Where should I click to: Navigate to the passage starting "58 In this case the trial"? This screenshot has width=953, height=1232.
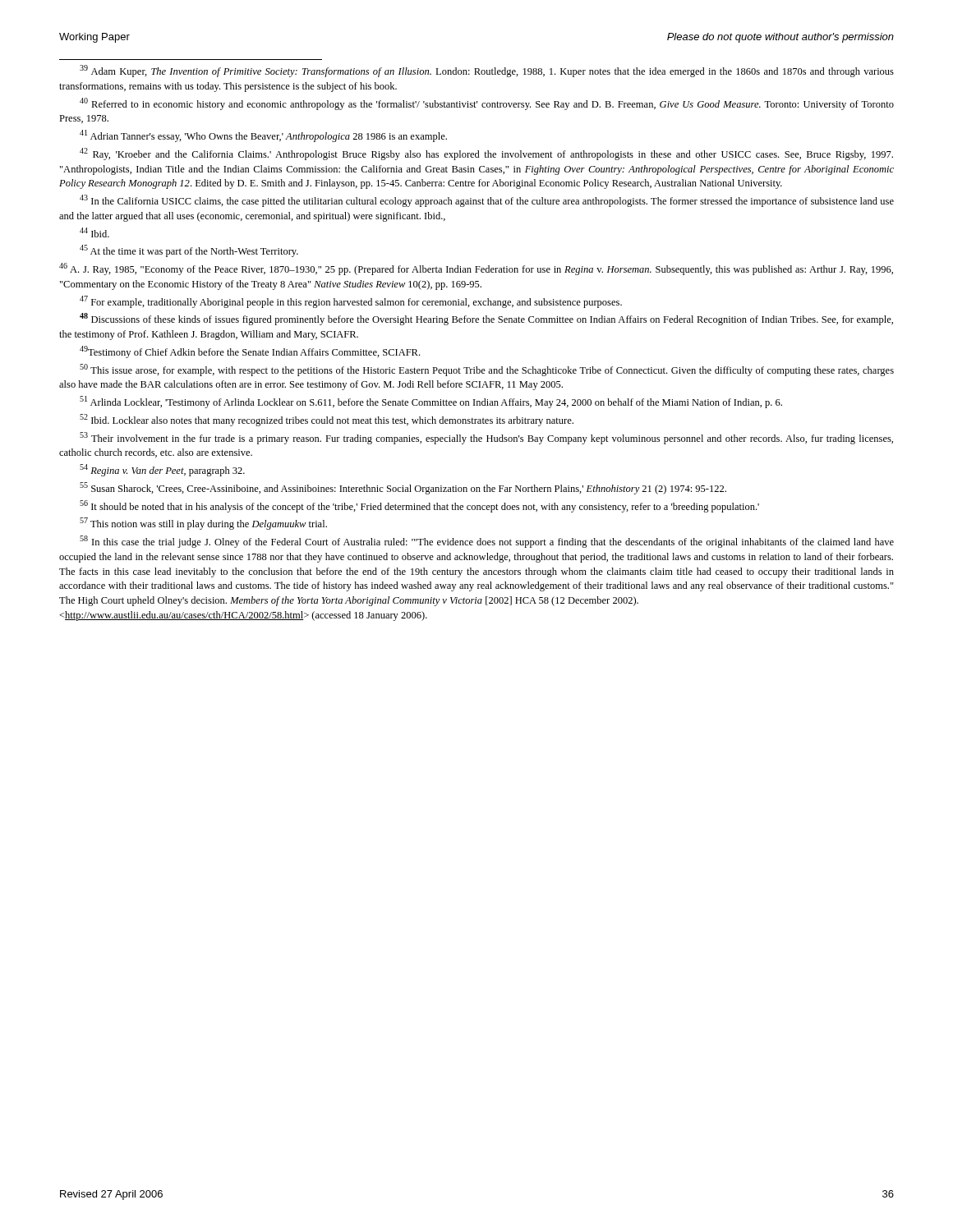(476, 578)
